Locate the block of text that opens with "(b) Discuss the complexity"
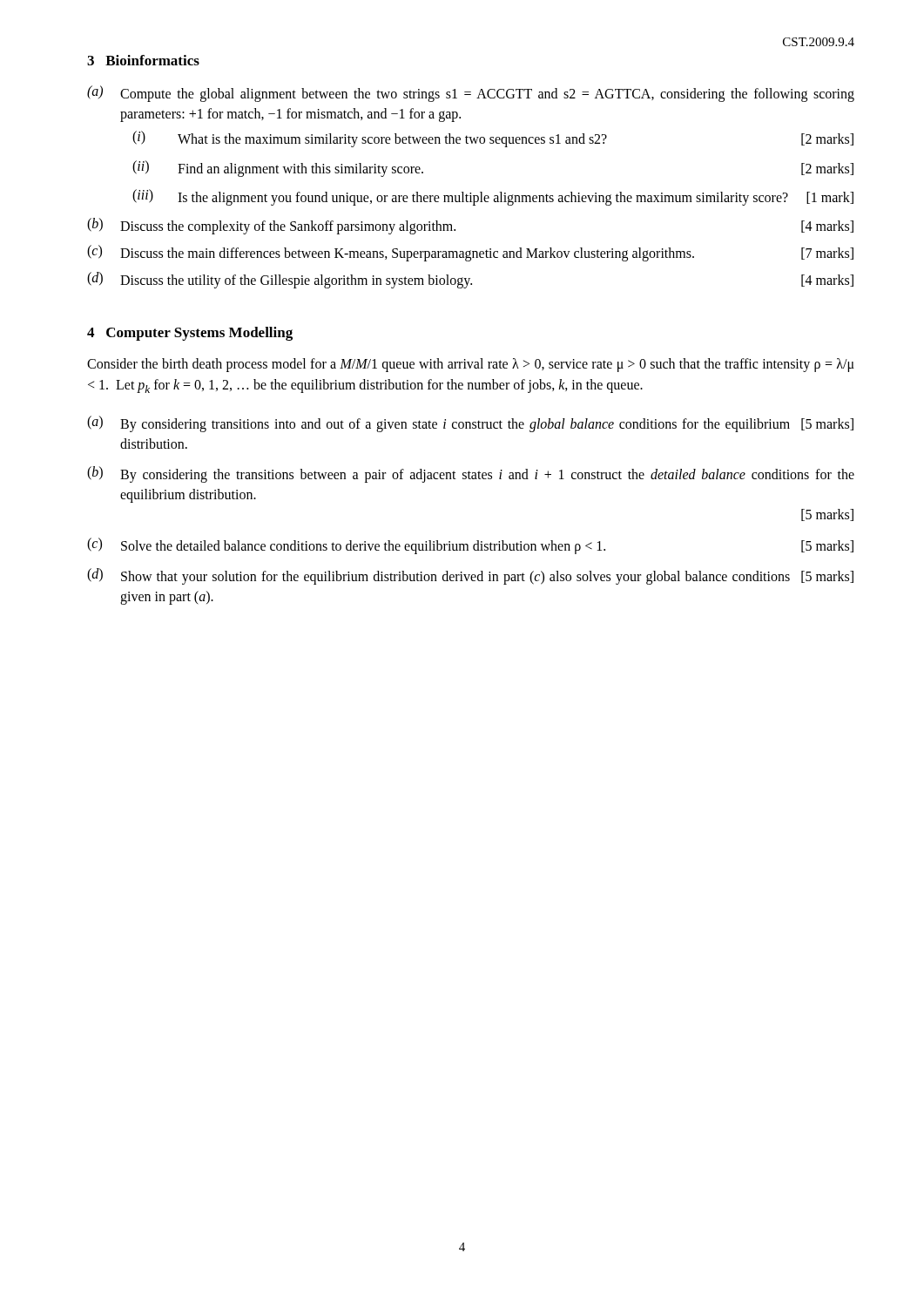This screenshot has width=924, height=1307. (x=293, y=226)
